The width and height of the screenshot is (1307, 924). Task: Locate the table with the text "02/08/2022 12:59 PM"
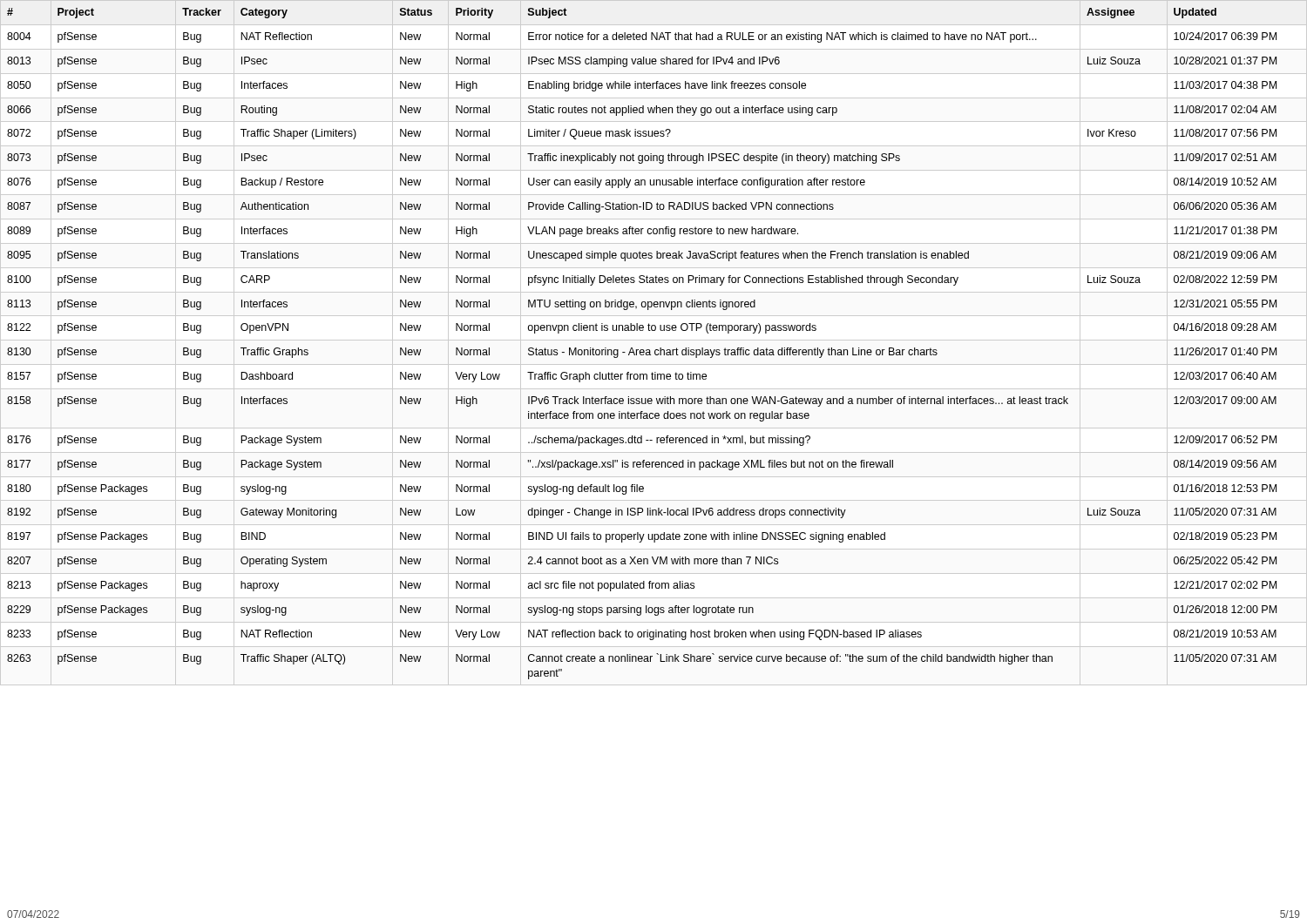(654, 343)
